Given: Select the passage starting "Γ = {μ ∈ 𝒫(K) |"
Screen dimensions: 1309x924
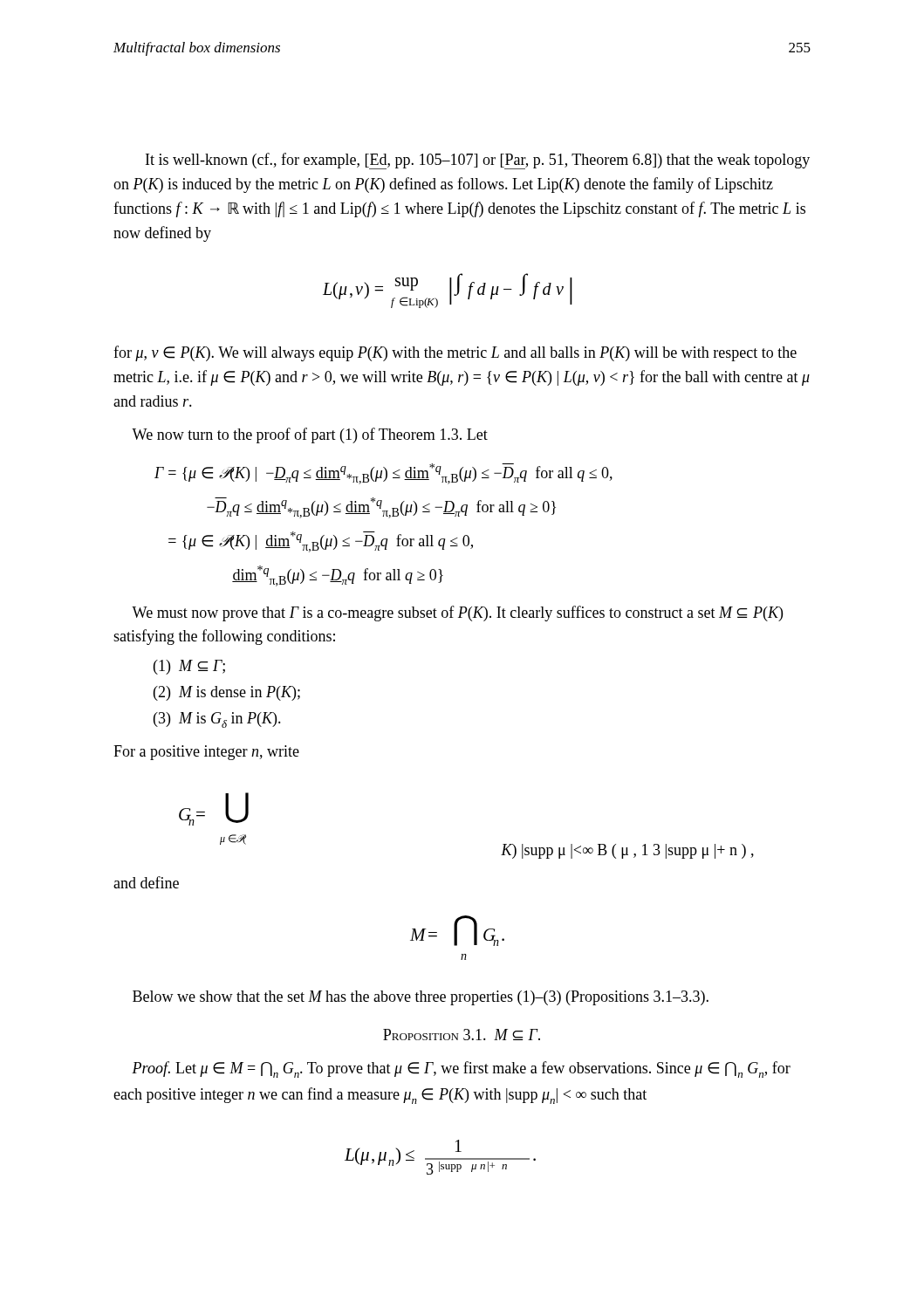Looking at the screenshot, I should [x=384, y=524].
